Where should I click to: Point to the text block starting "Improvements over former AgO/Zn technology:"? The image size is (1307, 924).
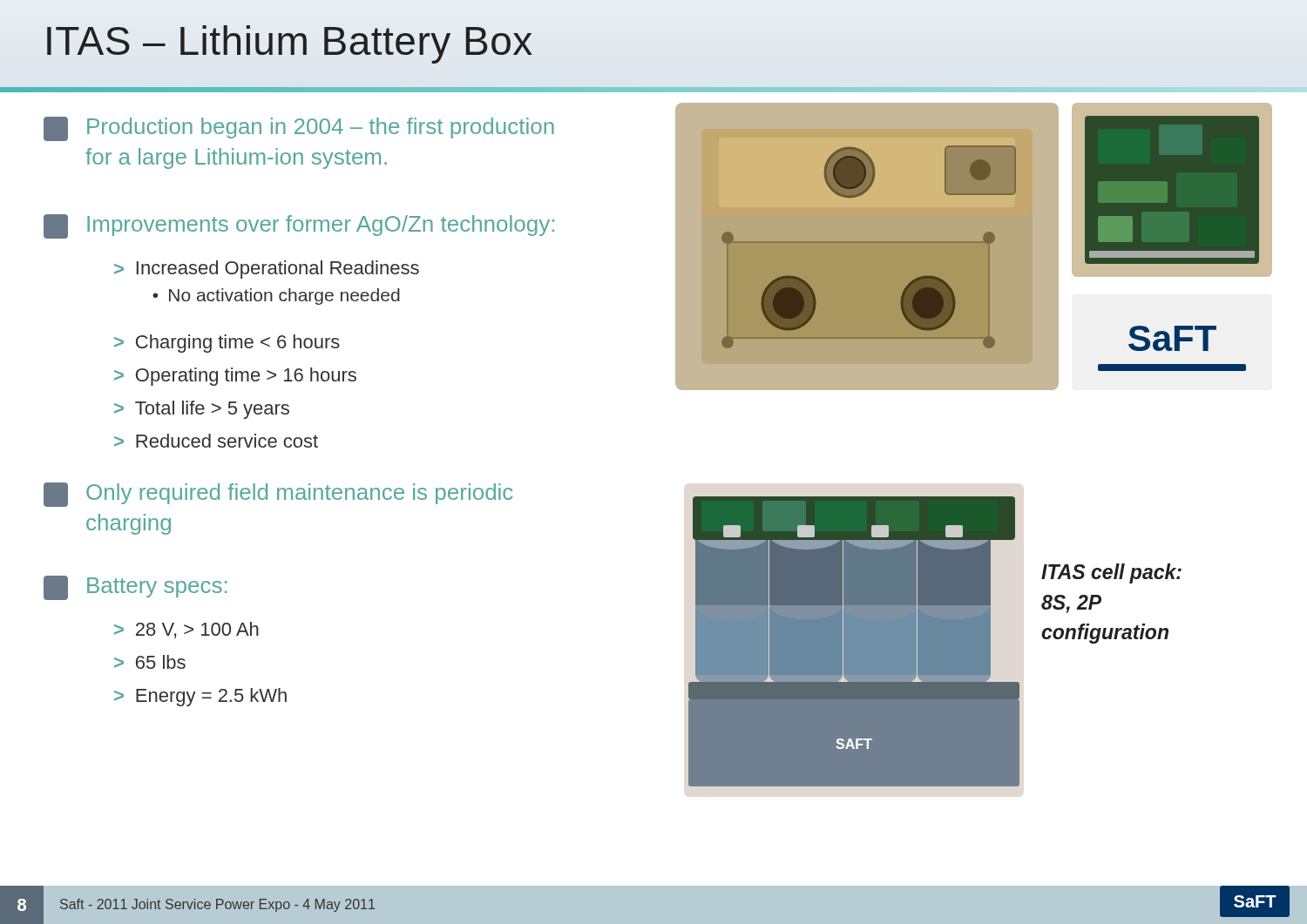click(x=300, y=224)
